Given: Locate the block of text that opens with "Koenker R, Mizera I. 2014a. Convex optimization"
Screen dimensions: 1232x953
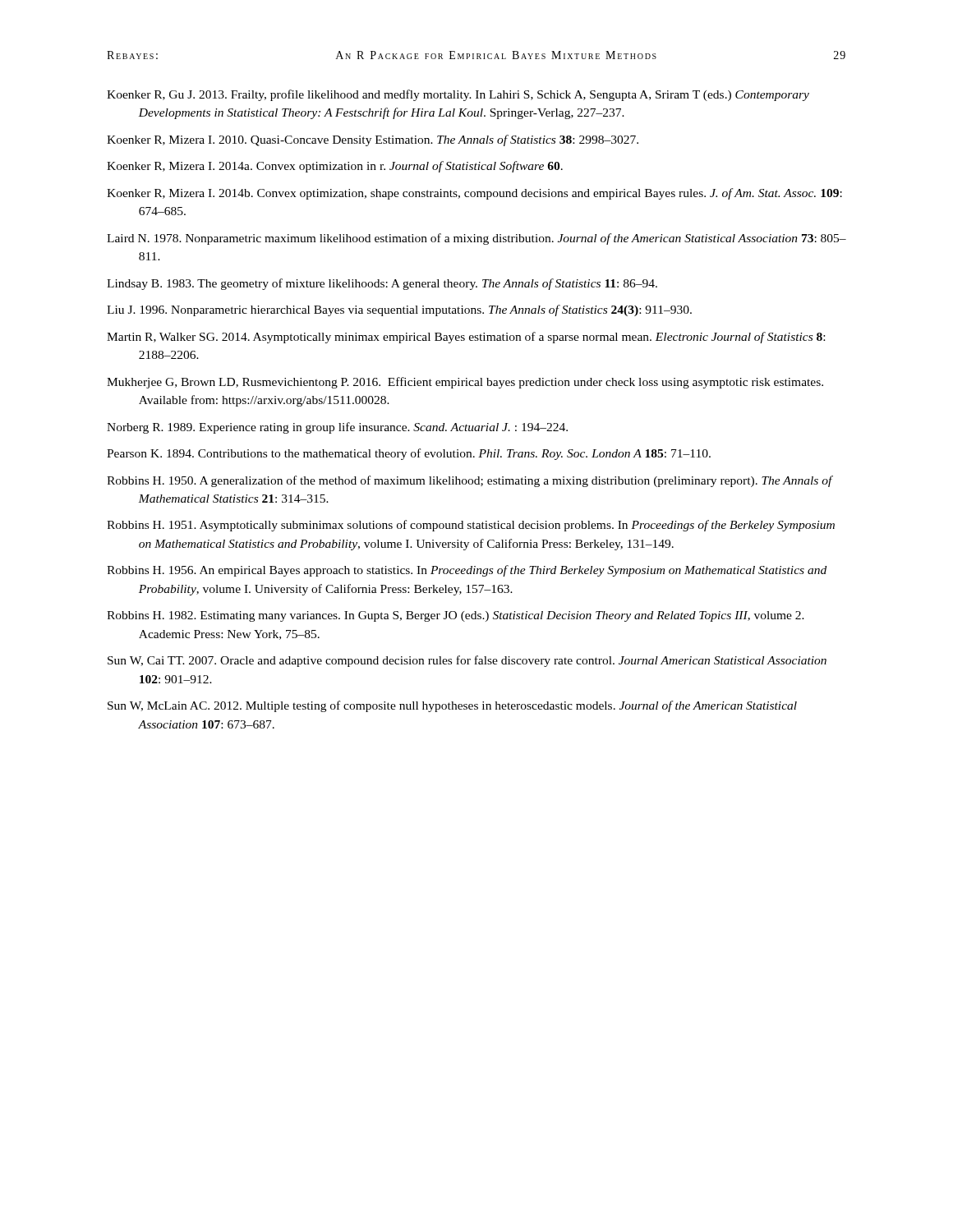Looking at the screenshot, I should [x=335, y=166].
